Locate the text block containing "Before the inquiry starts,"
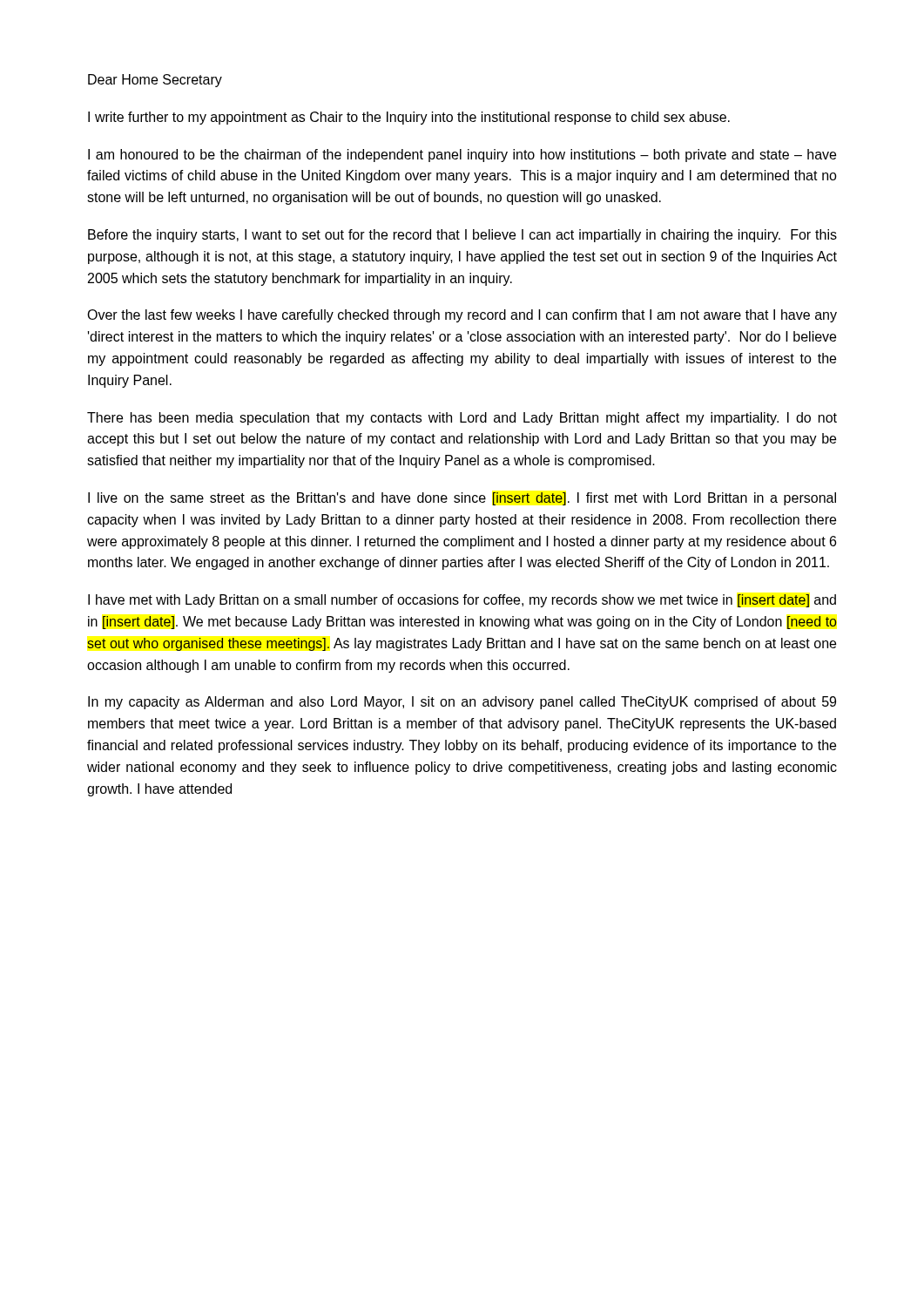Image resolution: width=924 pixels, height=1307 pixels. 462,256
